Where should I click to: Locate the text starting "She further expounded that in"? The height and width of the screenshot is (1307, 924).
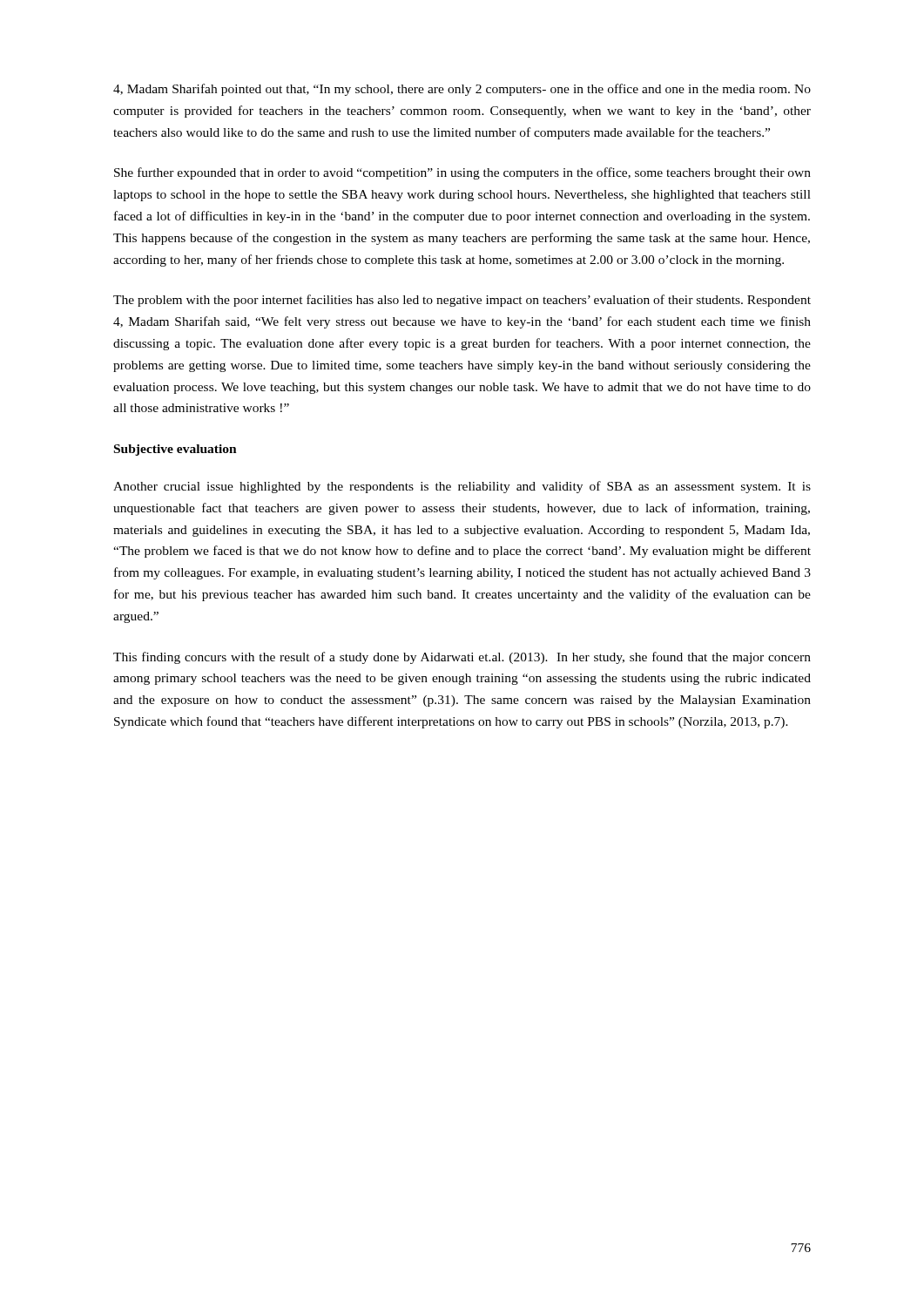pos(462,216)
